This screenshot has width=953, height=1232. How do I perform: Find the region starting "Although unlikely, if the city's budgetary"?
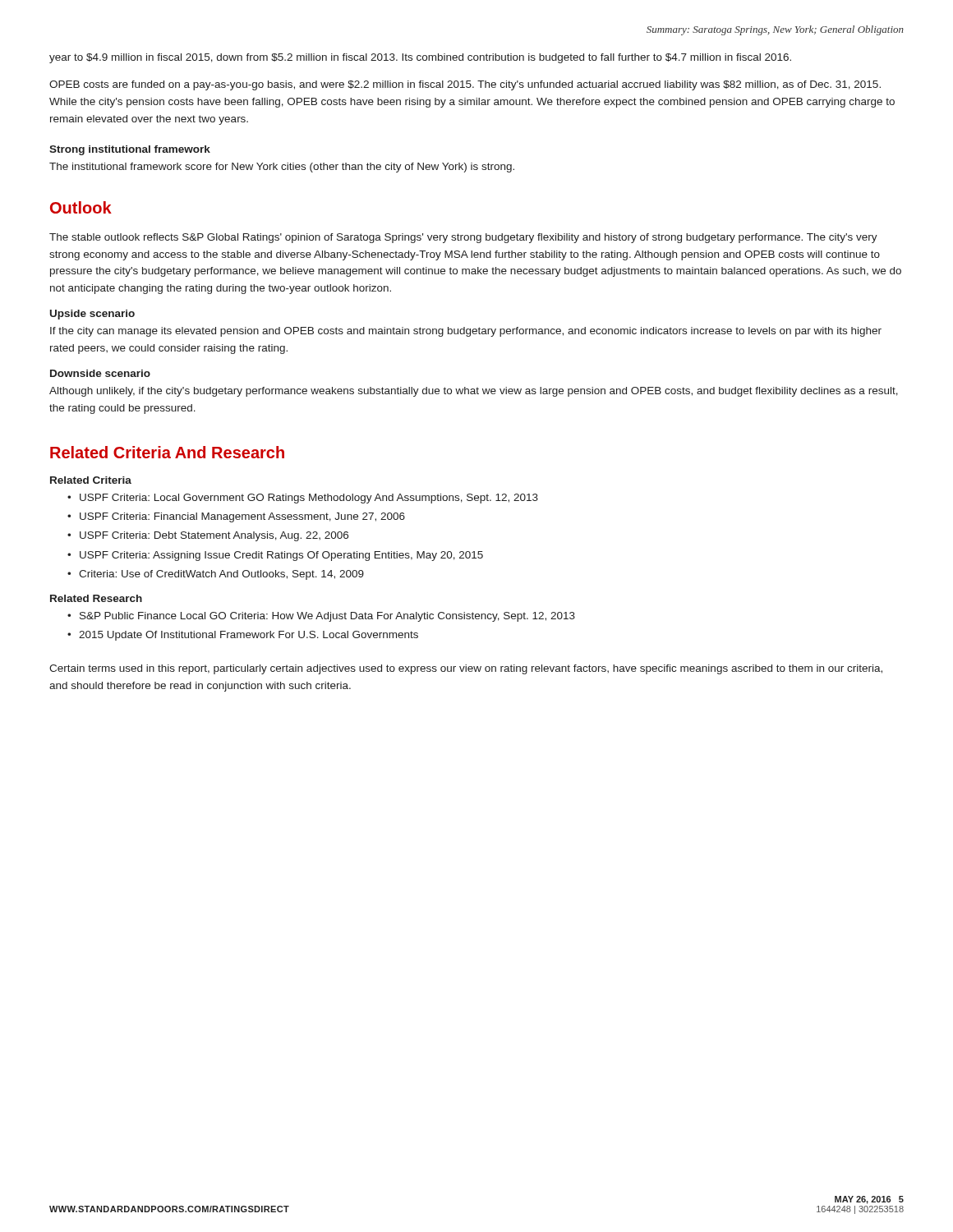coord(476,400)
